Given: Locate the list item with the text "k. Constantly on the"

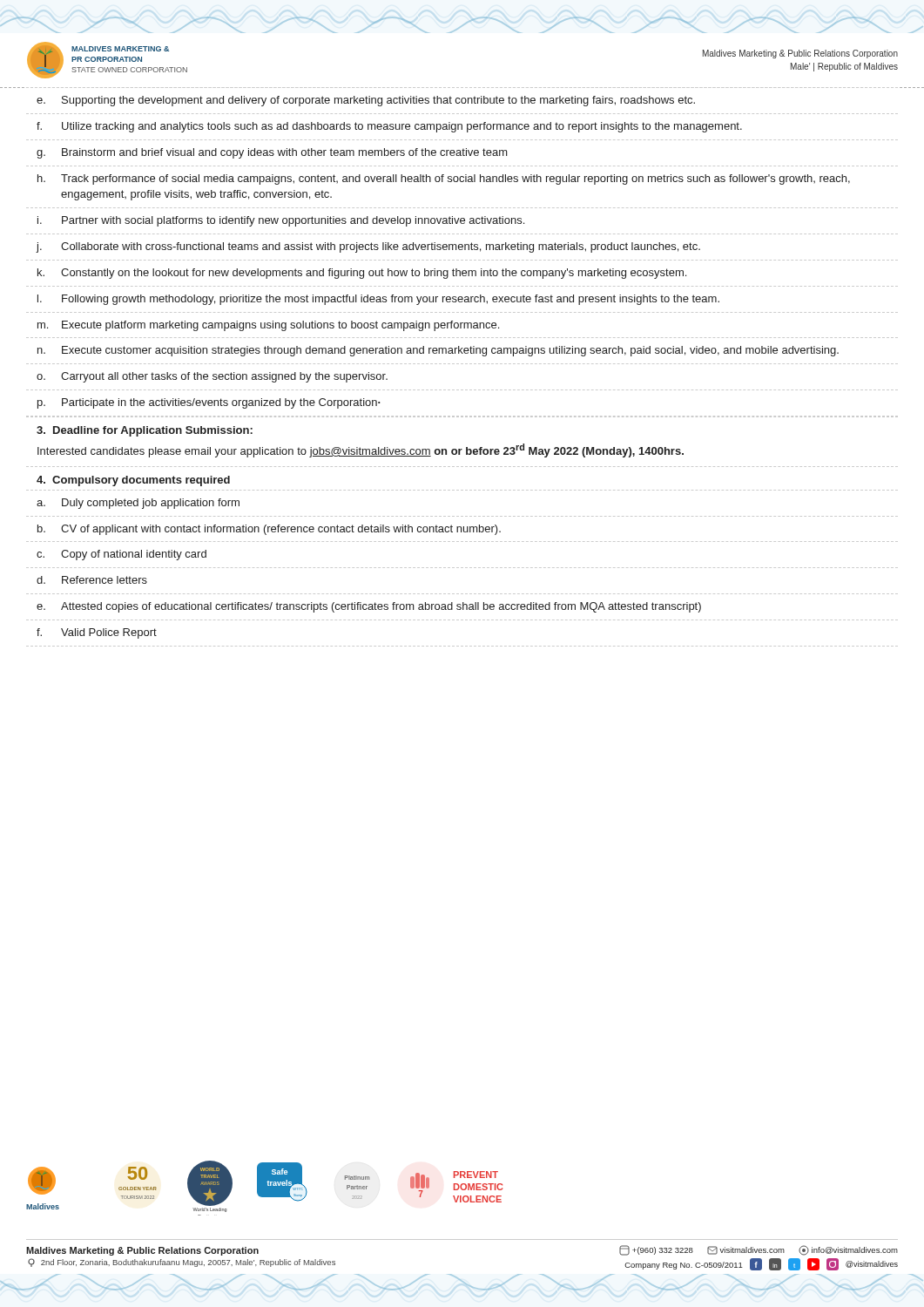Looking at the screenshot, I should coord(467,273).
